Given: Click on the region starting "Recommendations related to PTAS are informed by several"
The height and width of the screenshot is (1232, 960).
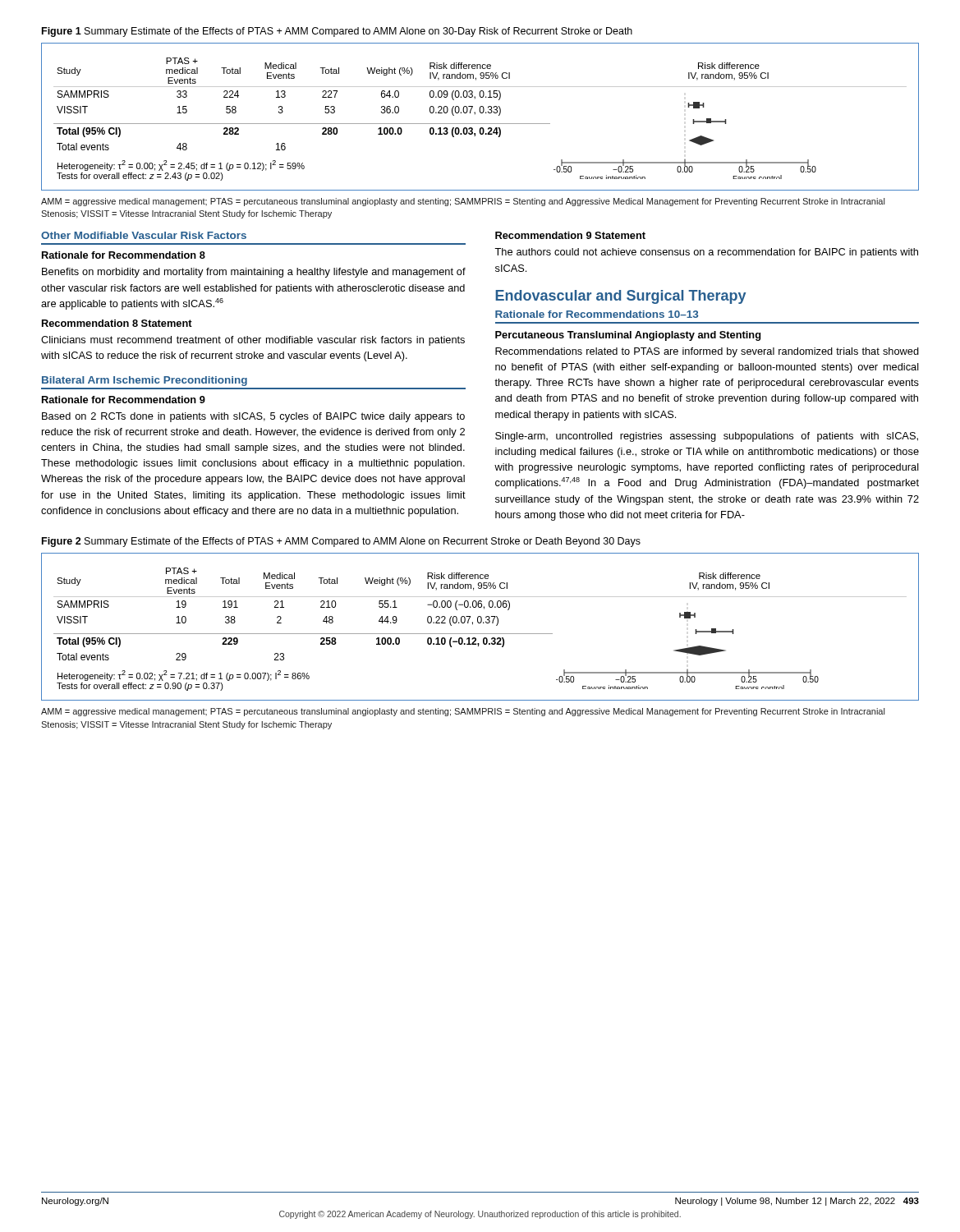Looking at the screenshot, I should pos(707,383).
